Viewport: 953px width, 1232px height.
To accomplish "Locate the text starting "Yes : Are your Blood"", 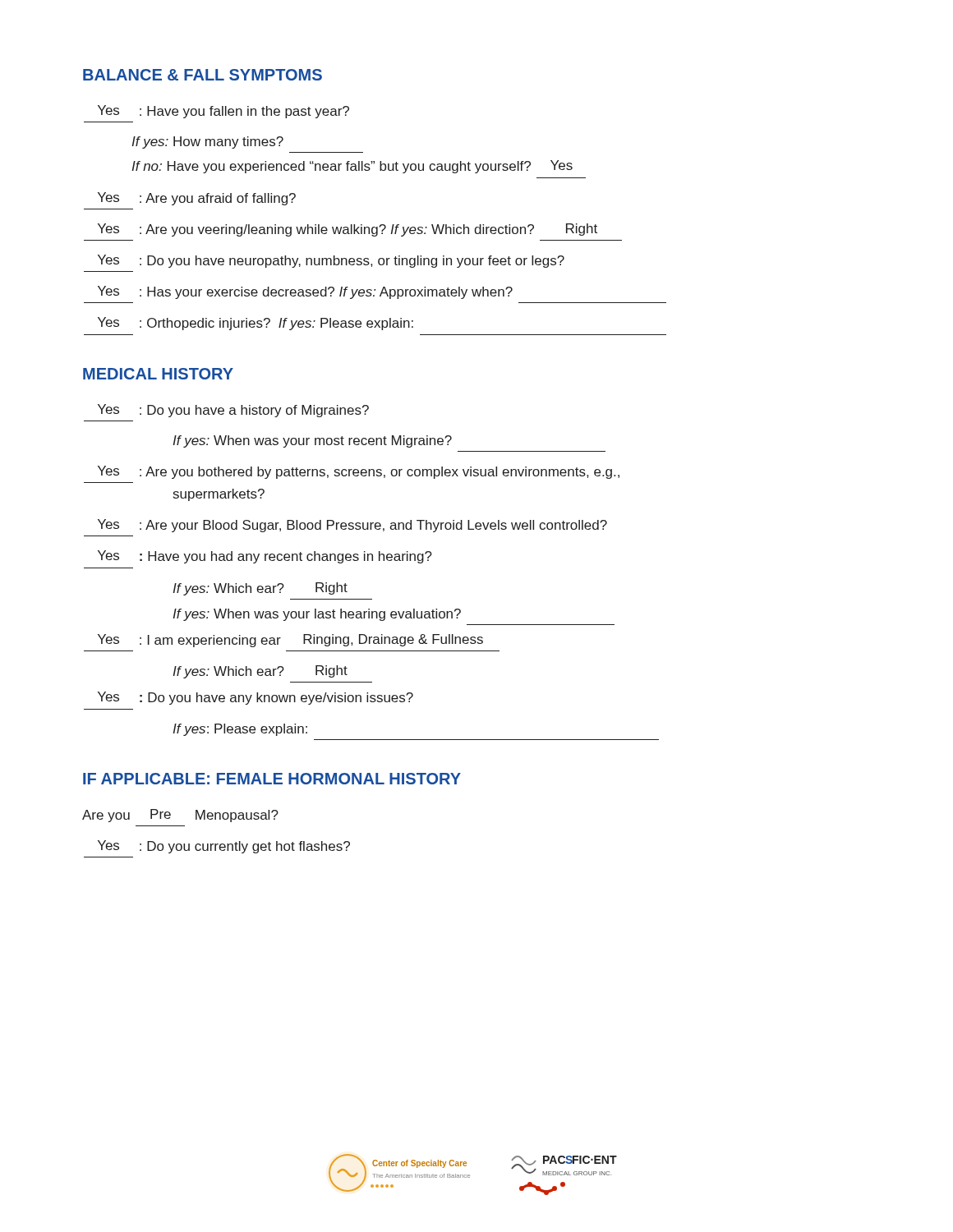I will (346, 525).
